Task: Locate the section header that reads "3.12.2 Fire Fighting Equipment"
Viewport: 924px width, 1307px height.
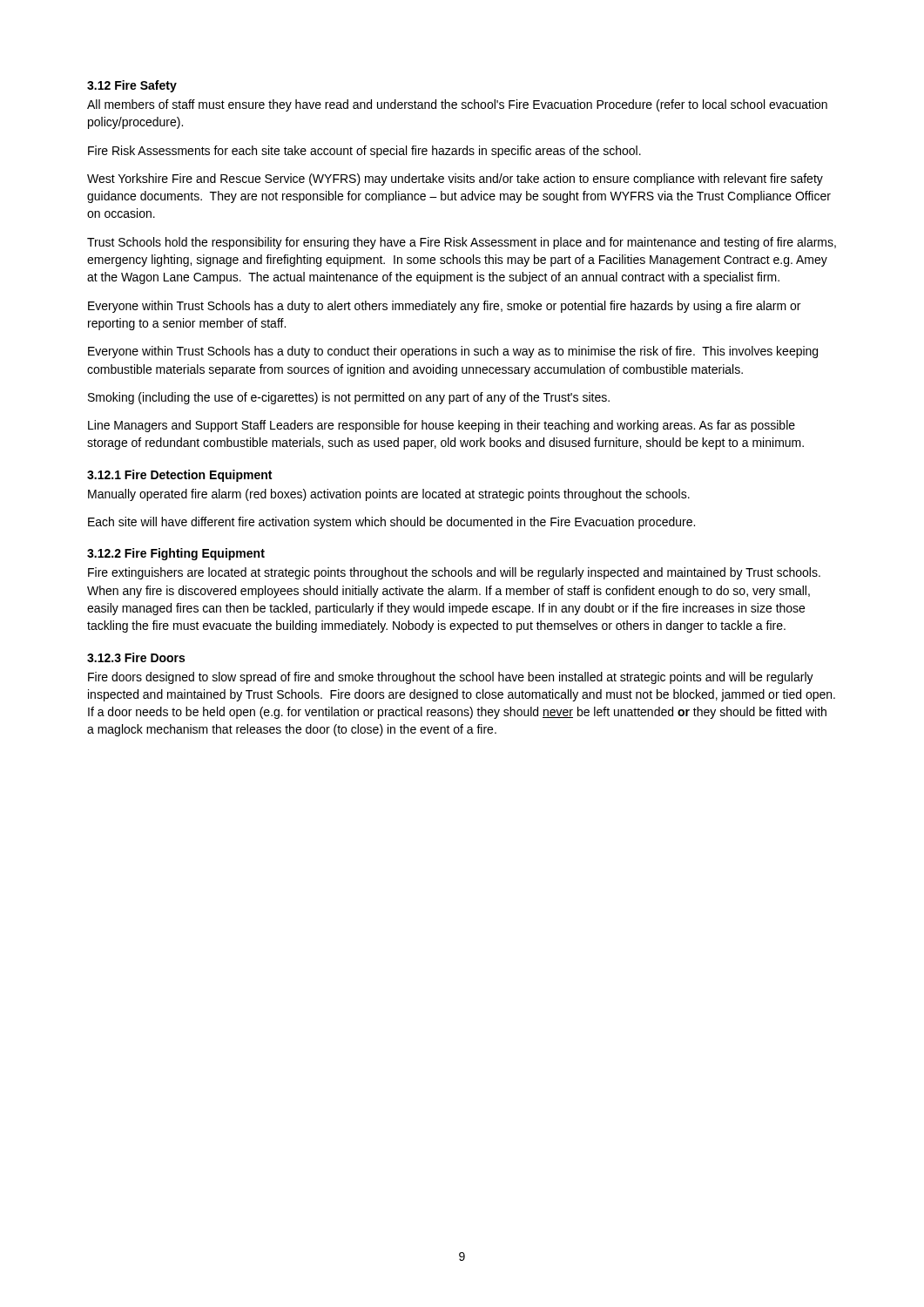Action: pos(176,554)
